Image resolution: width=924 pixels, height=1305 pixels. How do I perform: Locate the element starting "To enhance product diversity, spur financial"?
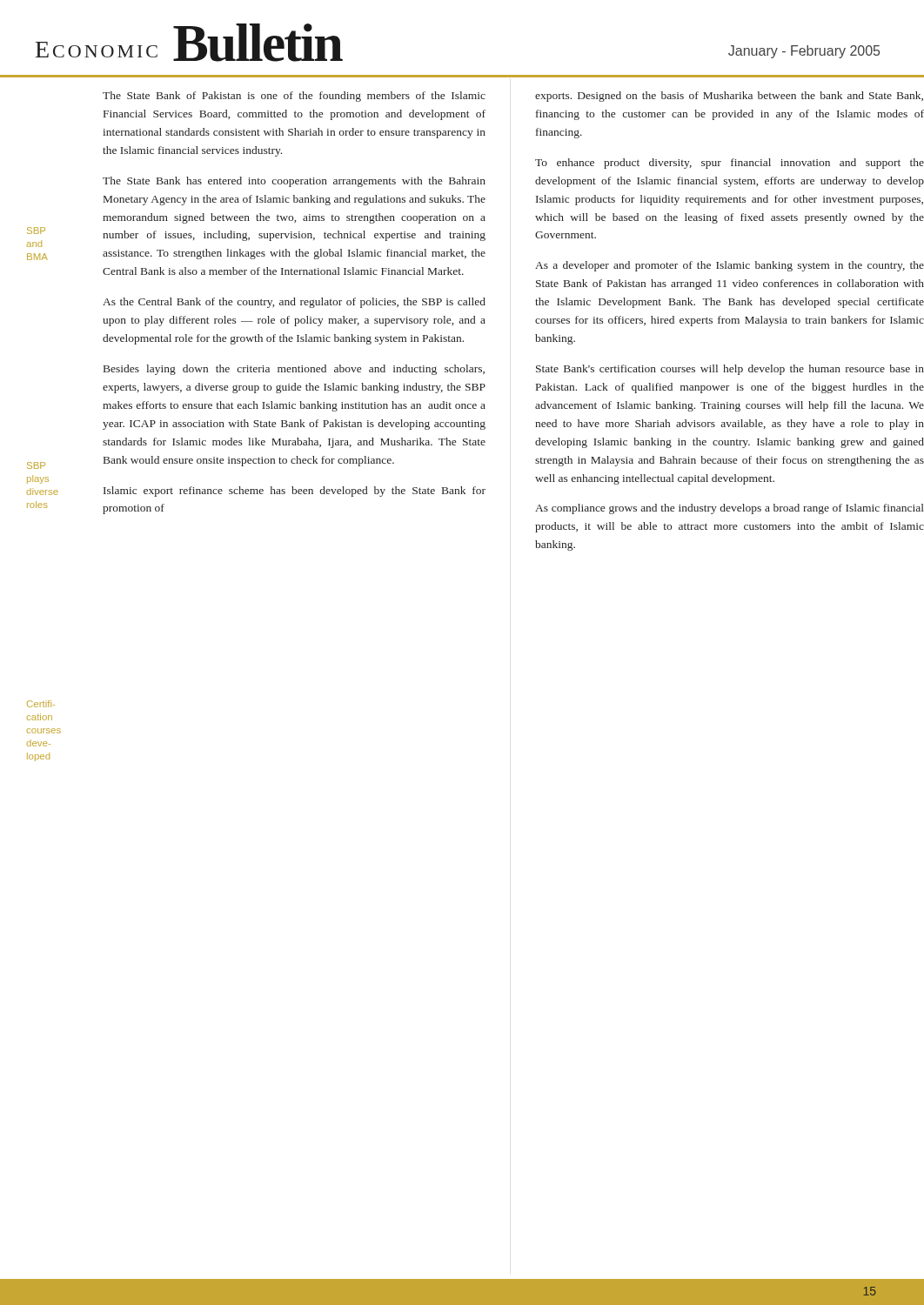730,199
